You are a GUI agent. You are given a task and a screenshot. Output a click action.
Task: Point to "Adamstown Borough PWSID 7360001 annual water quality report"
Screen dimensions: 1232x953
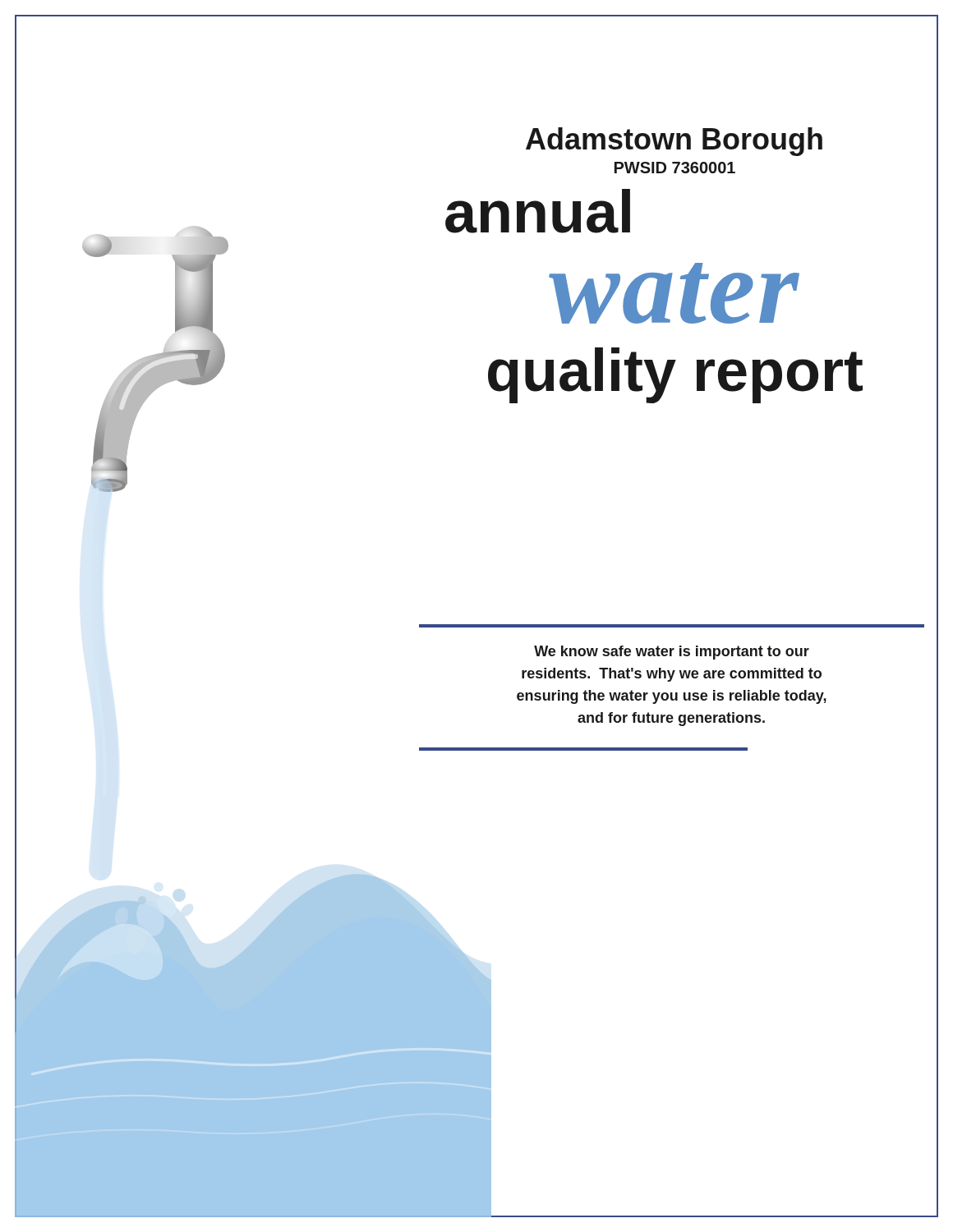pyautogui.click(x=675, y=262)
